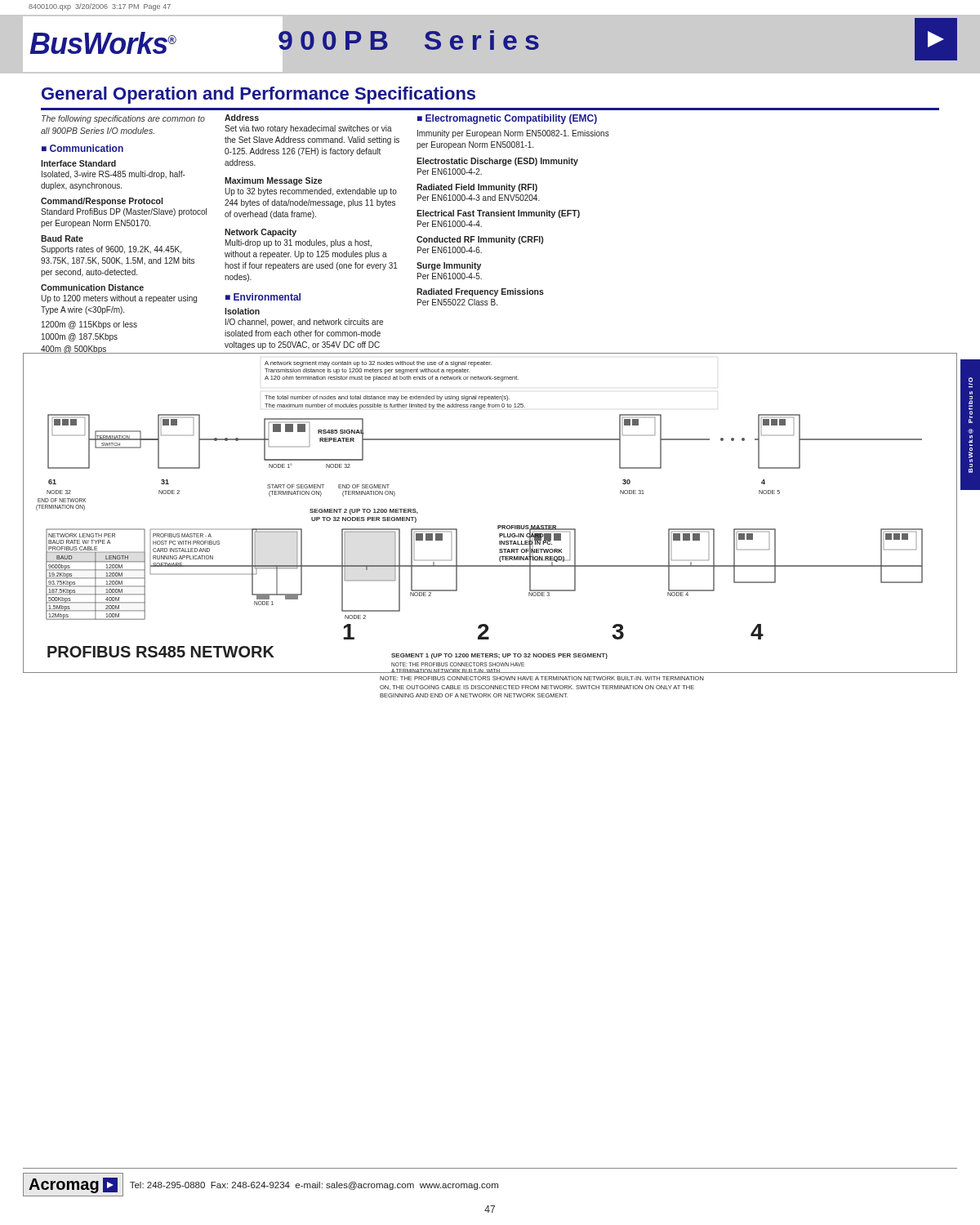Click on the text block containing "The following specifications are common to all"
The width and height of the screenshot is (980, 1225).
pyautogui.click(x=123, y=124)
